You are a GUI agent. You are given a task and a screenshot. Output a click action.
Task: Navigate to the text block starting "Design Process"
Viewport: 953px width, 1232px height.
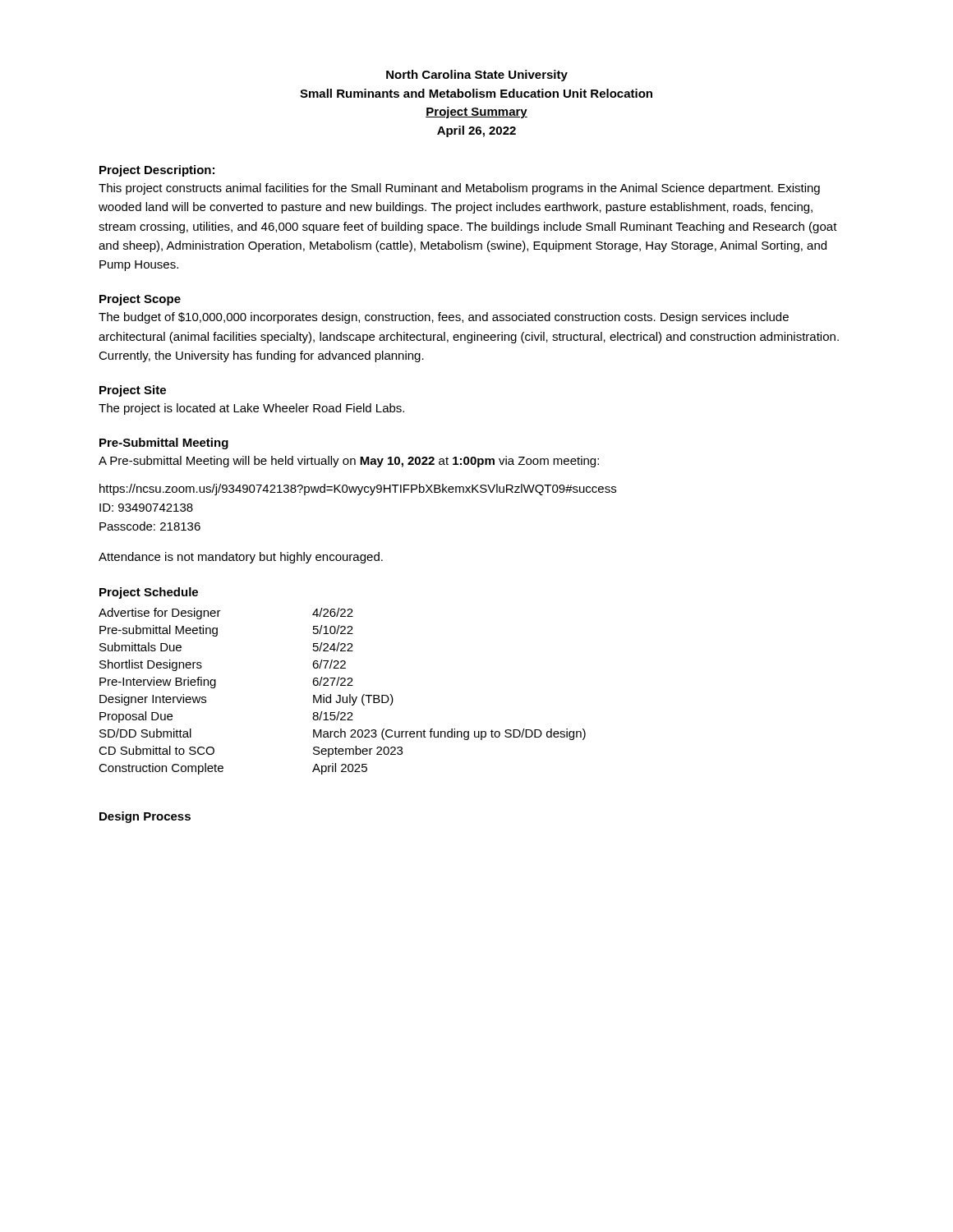(x=145, y=816)
